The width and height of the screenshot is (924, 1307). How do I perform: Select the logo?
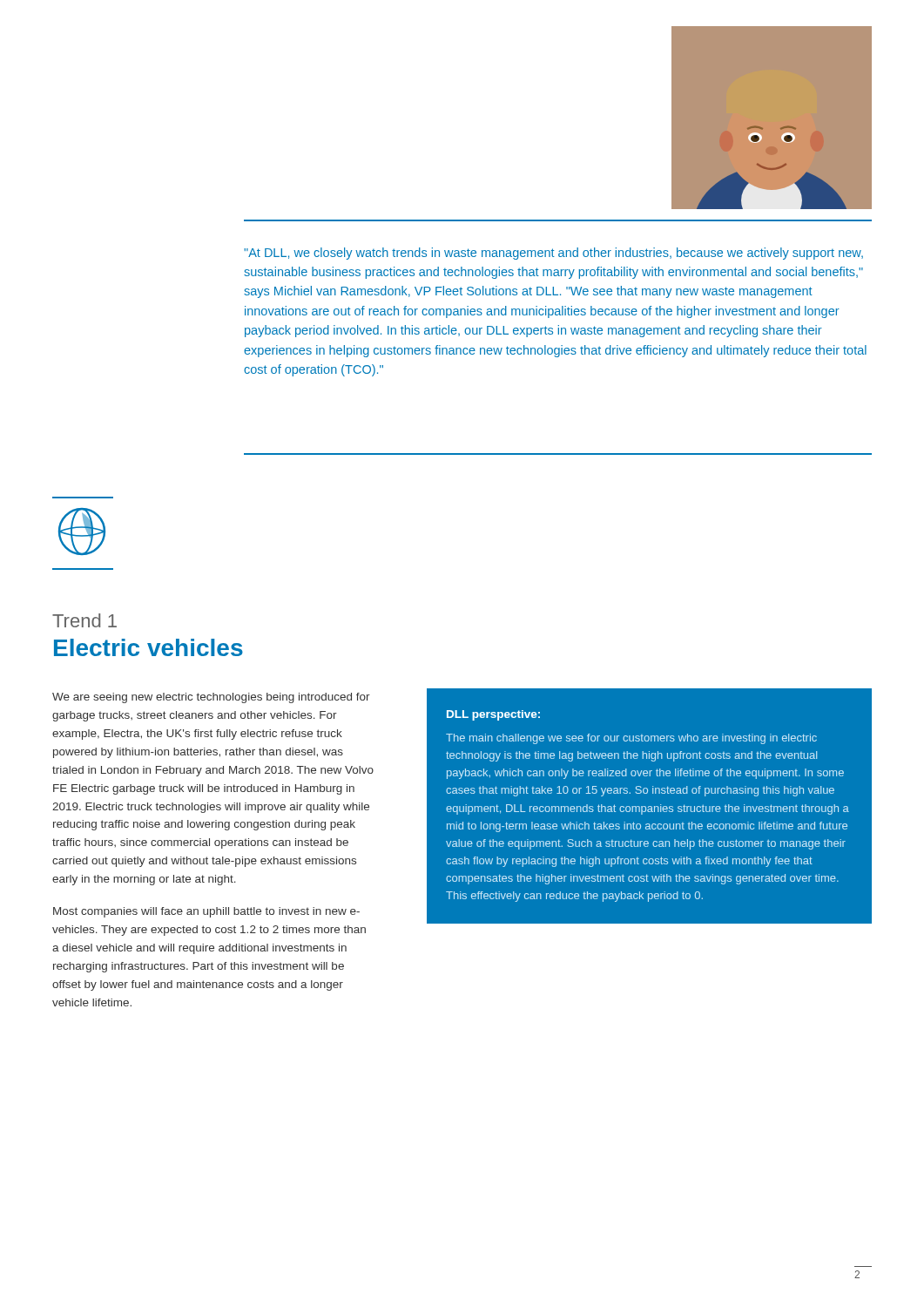point(96,536)
